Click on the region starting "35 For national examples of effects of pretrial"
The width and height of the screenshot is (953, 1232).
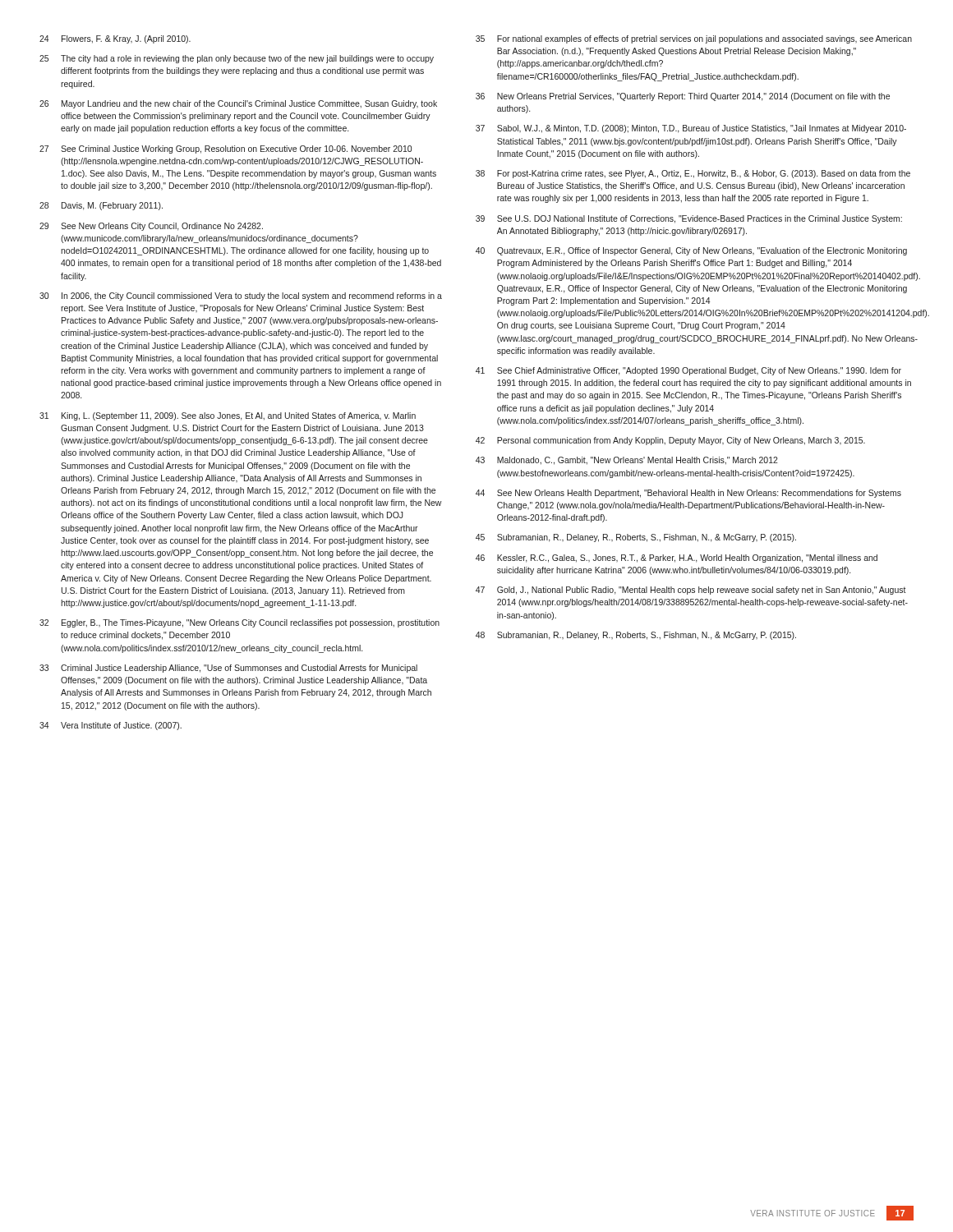click(694, 58)
